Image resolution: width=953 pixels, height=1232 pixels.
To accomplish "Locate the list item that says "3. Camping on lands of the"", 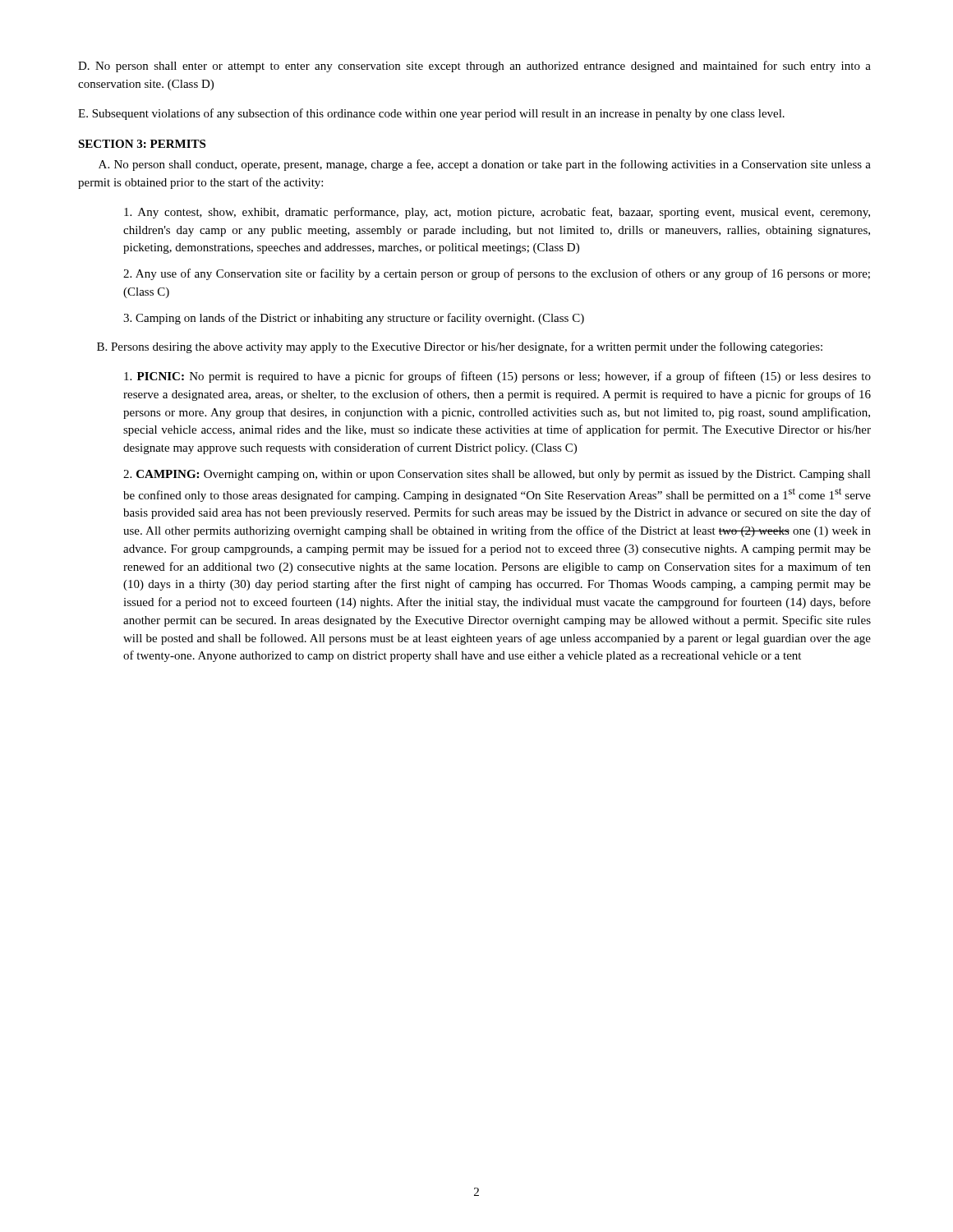I will [354, 317].
